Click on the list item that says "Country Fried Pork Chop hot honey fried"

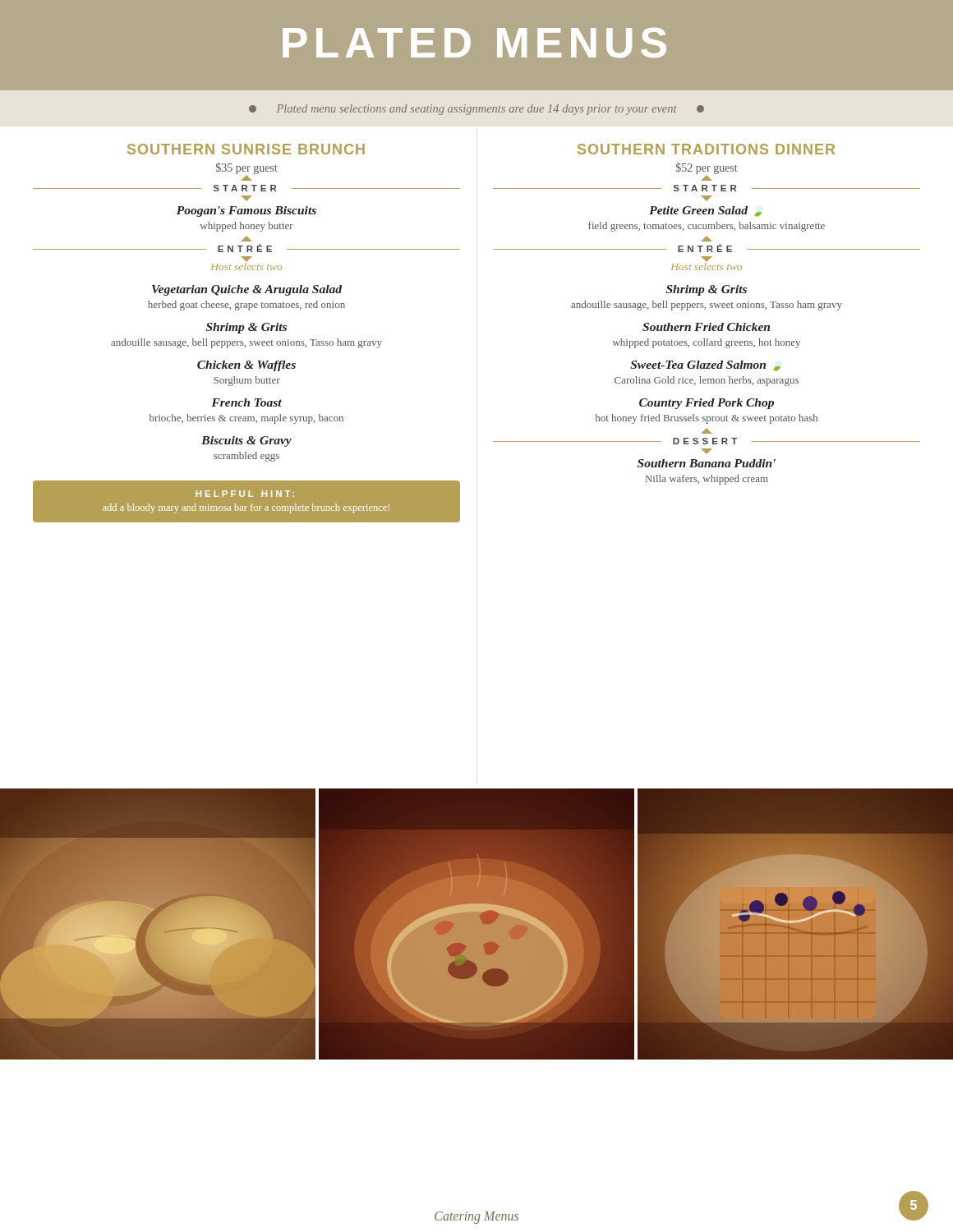coord(707,410)
